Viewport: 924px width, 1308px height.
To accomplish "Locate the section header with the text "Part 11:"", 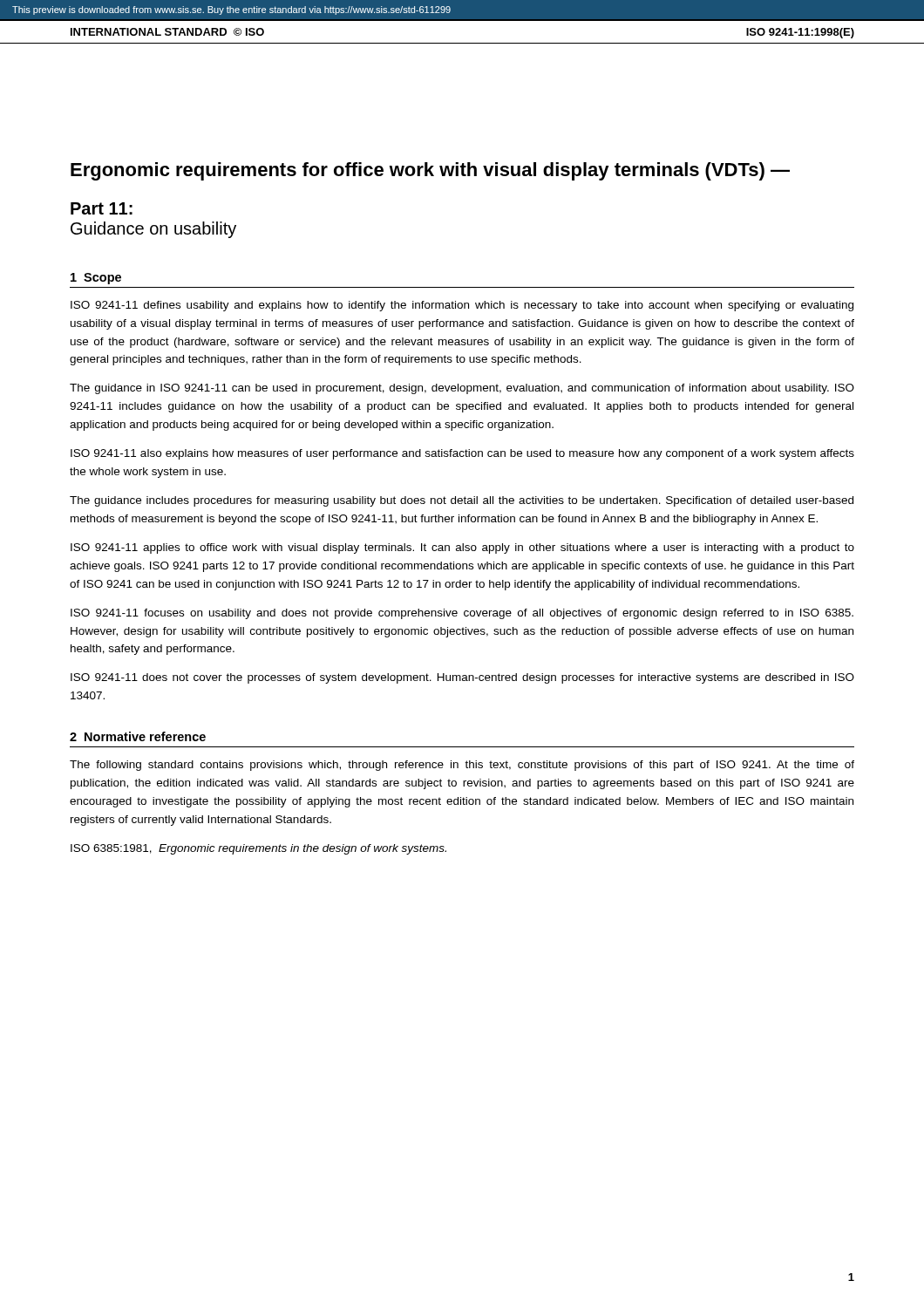I will tap(102, 208).
